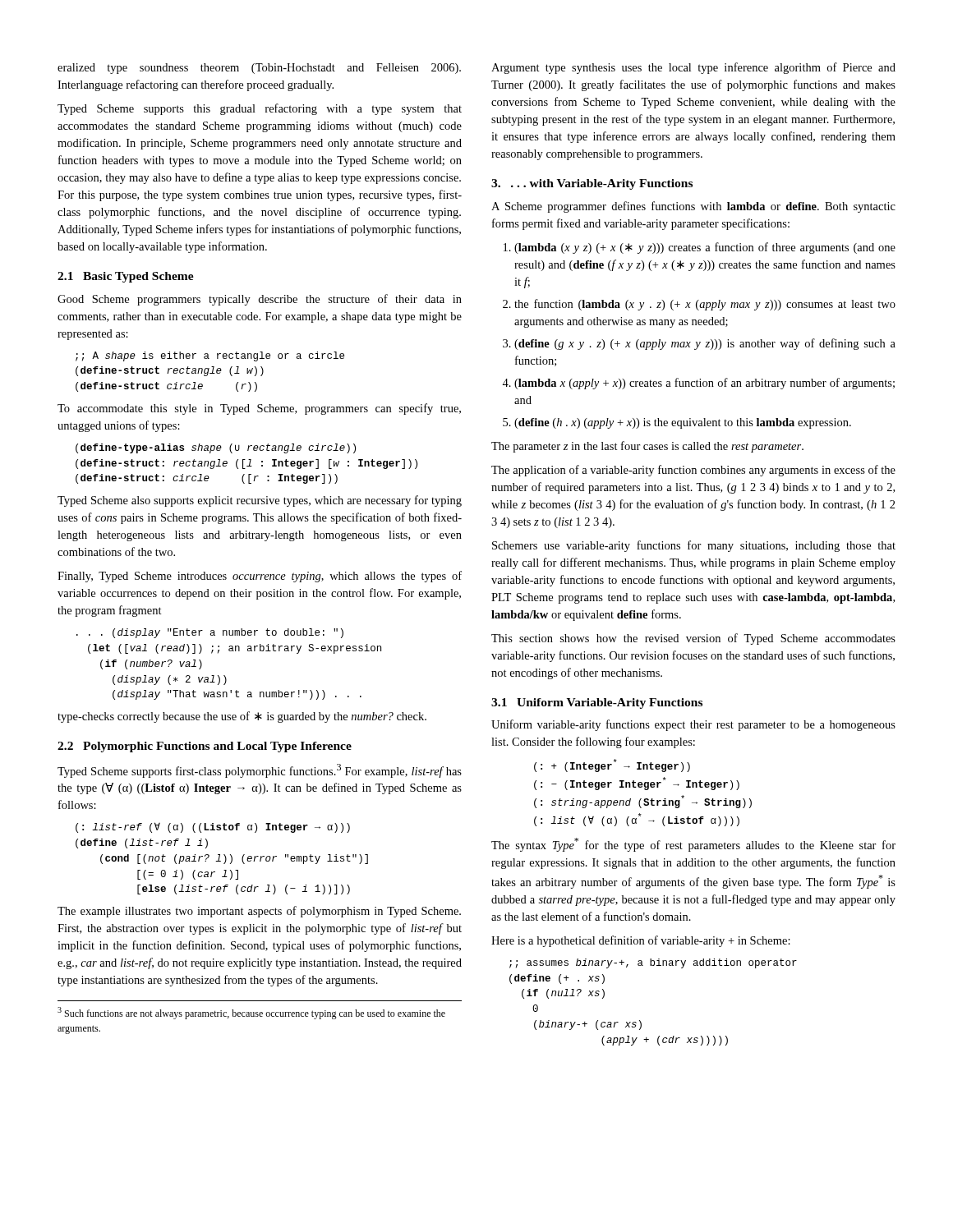Select the text block with the text "(: list-ref (∀ (α) ((Listof"
Viewport: 953px width, 1232px height.
(268, 859)
